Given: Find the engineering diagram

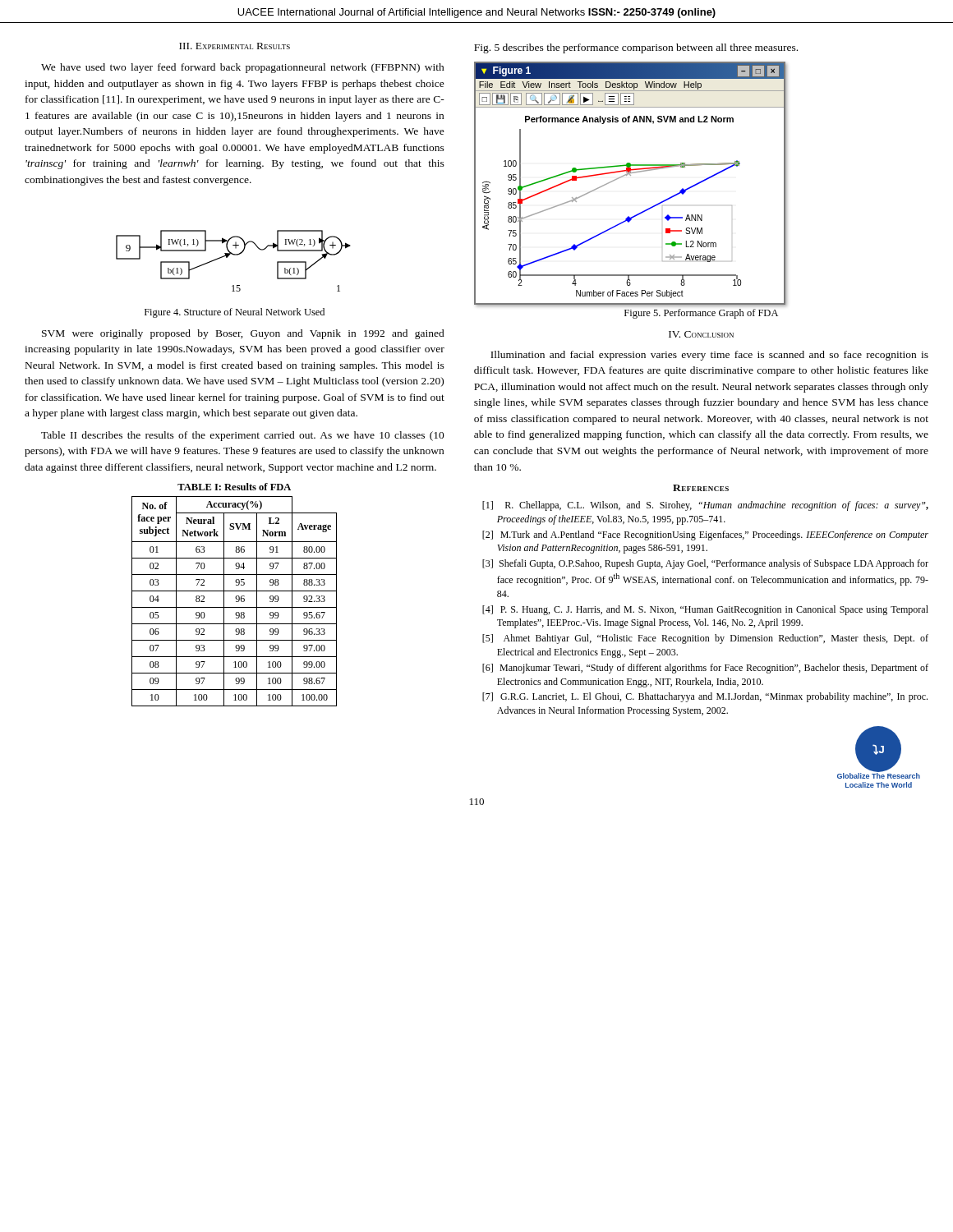Looking at the screenshot, I should (234, 249).
